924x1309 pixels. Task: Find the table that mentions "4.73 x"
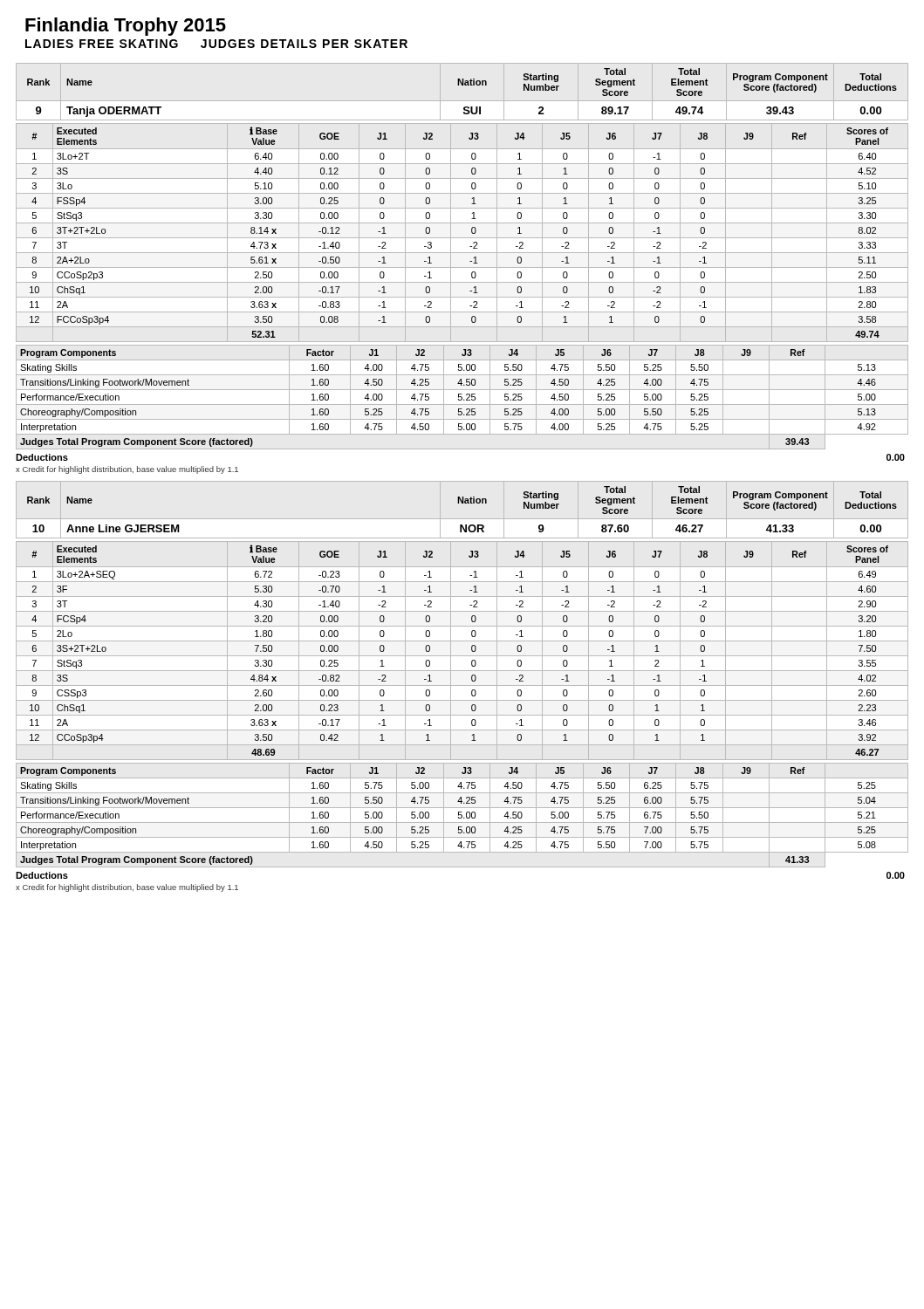(462, 233)
